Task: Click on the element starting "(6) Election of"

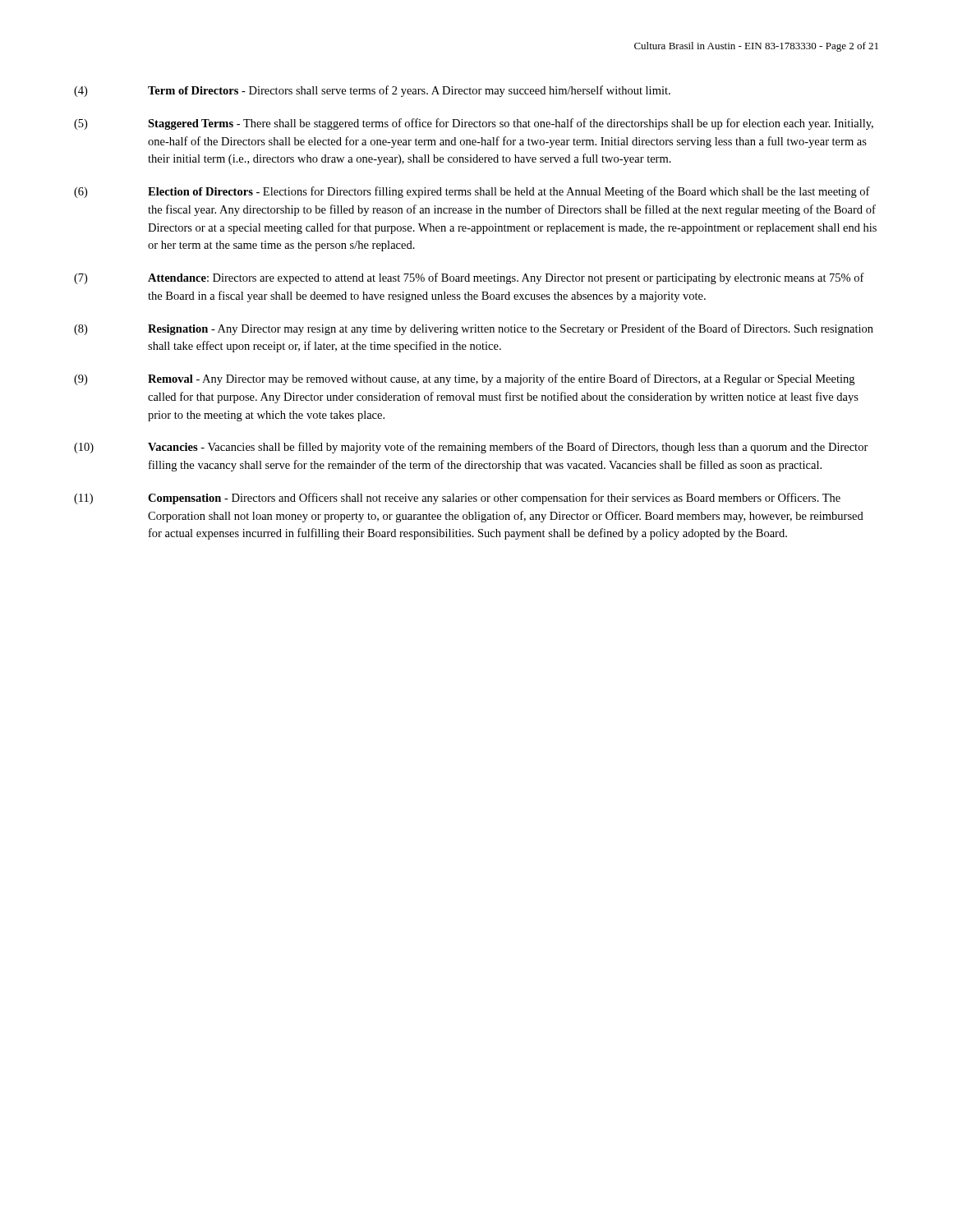Action: tap(476, 219)
